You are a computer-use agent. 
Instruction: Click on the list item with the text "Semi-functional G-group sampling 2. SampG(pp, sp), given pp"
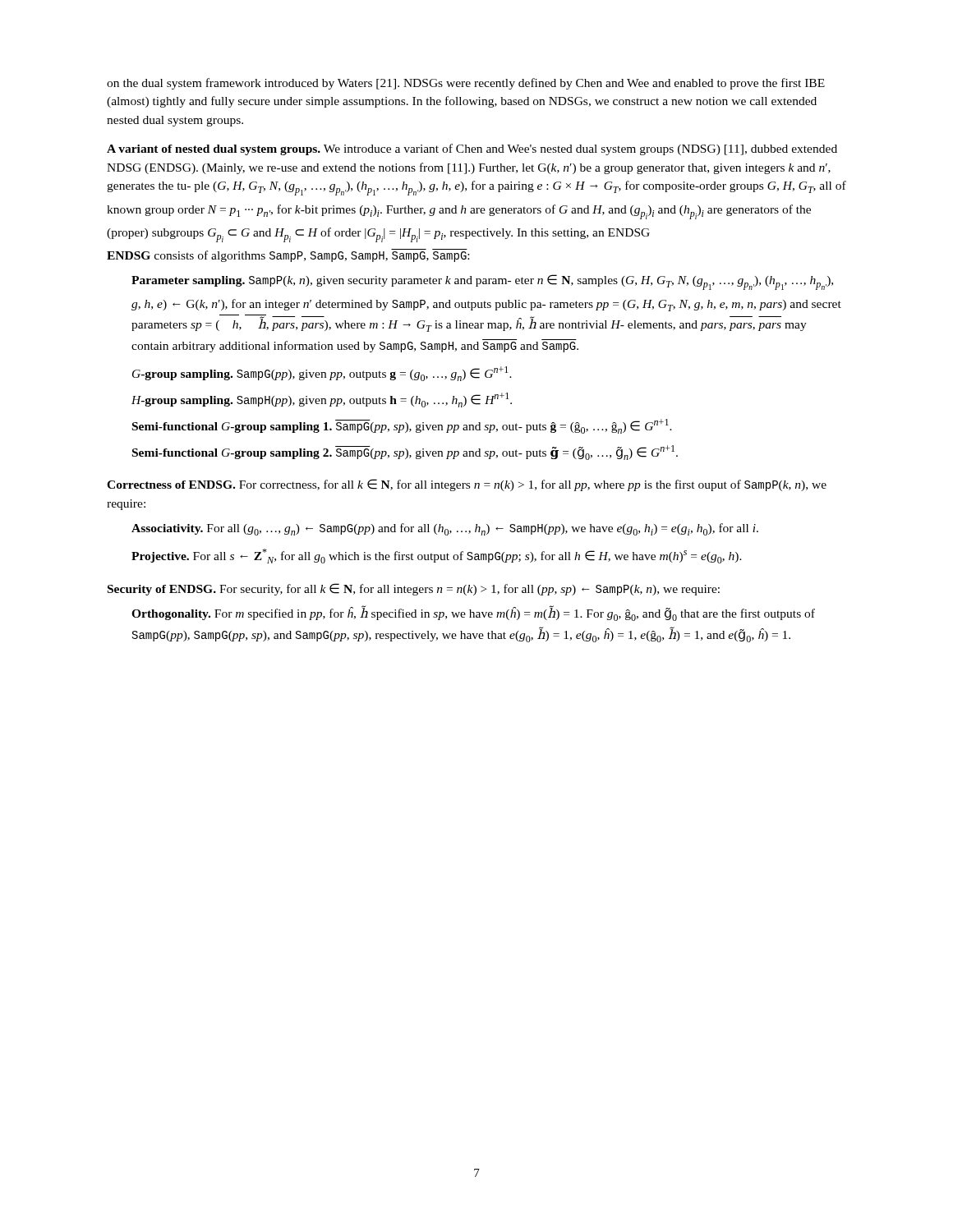(x=405, y=452)
